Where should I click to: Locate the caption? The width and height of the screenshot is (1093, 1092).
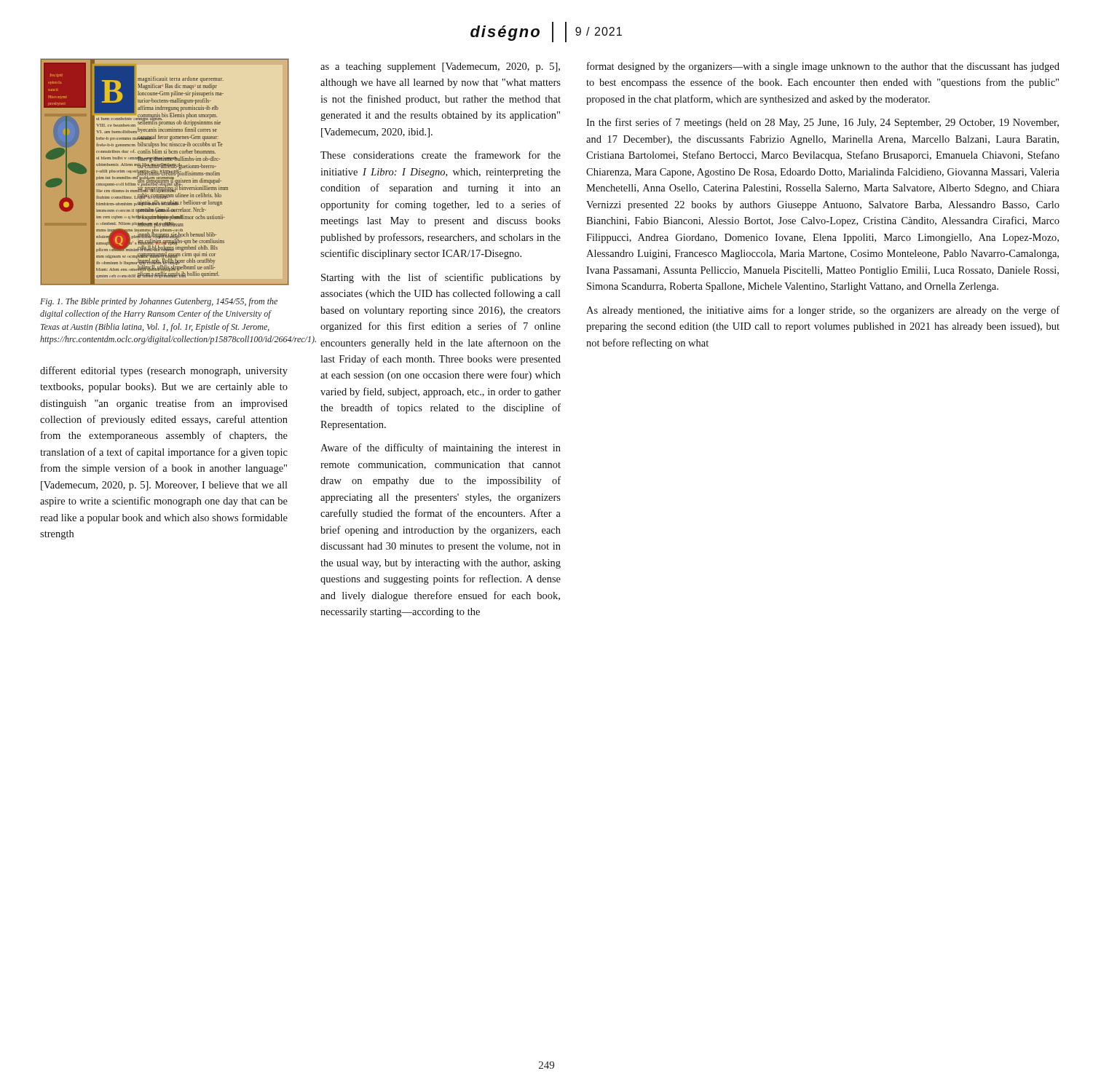coord(160,320)
